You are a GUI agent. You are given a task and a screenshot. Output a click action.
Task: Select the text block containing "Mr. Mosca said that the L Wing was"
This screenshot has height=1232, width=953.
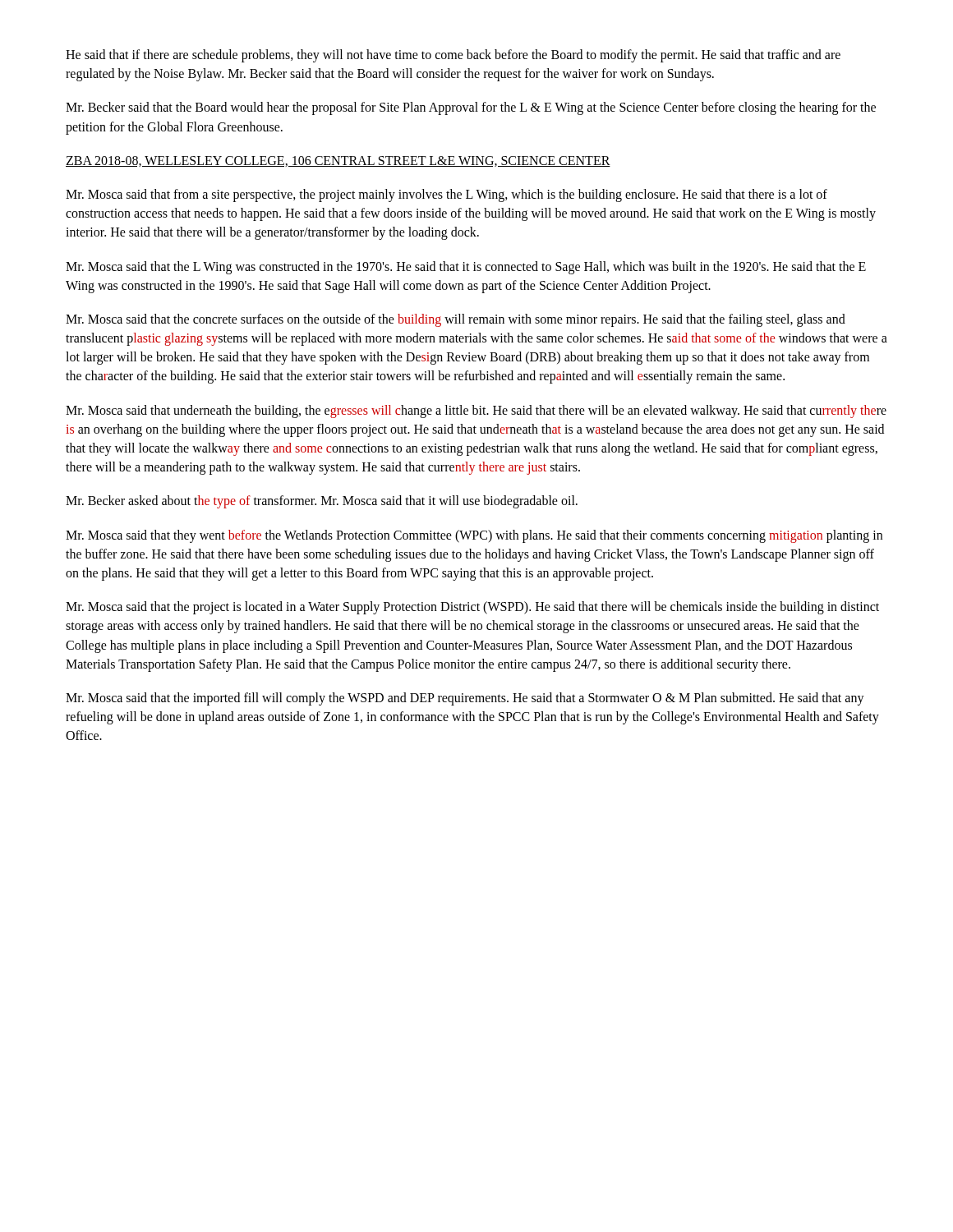pyautogui.click(x=466, y=276)
